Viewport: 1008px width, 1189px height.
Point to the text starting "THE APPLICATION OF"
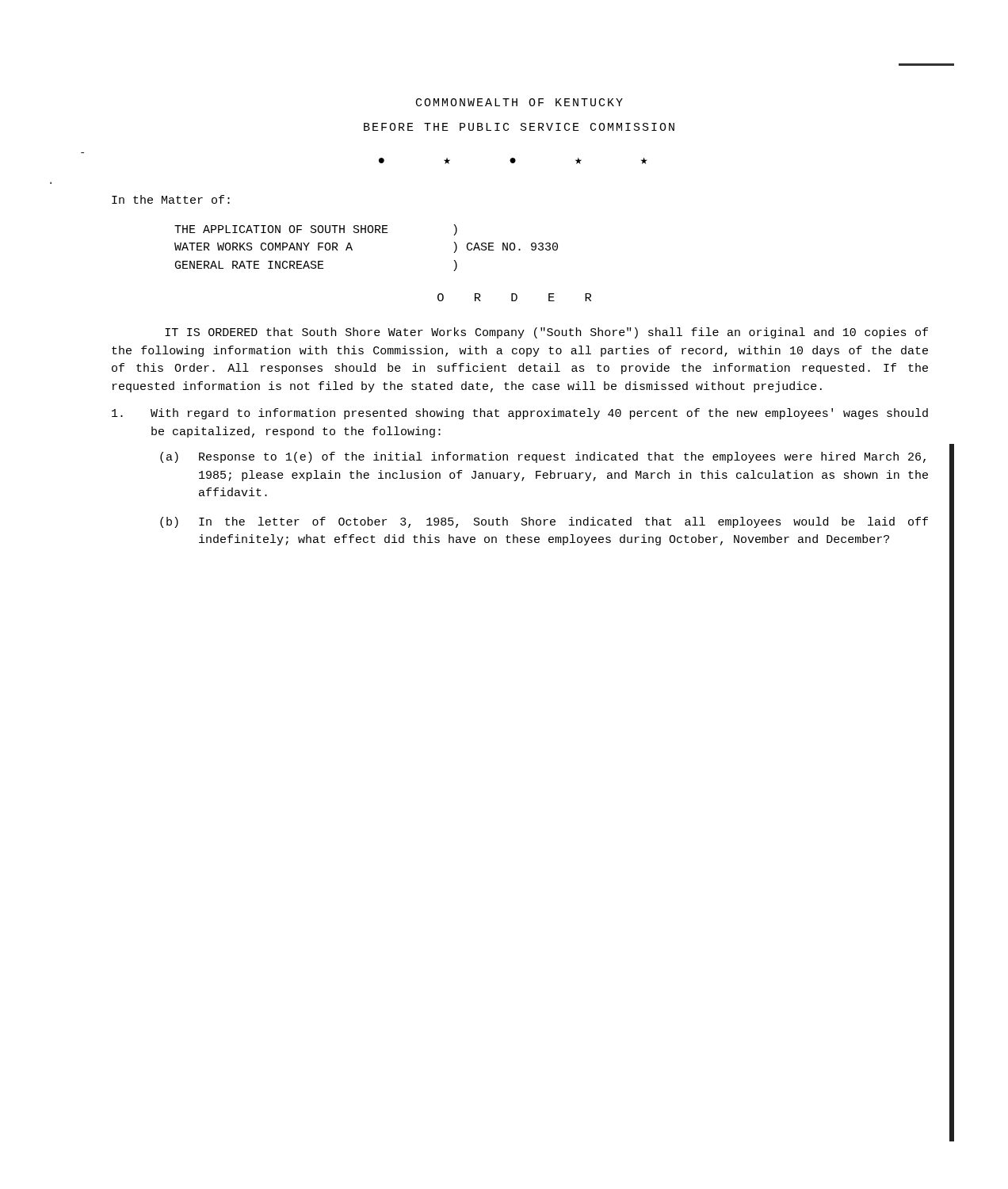pyautogui.click(x=552, y=248)
